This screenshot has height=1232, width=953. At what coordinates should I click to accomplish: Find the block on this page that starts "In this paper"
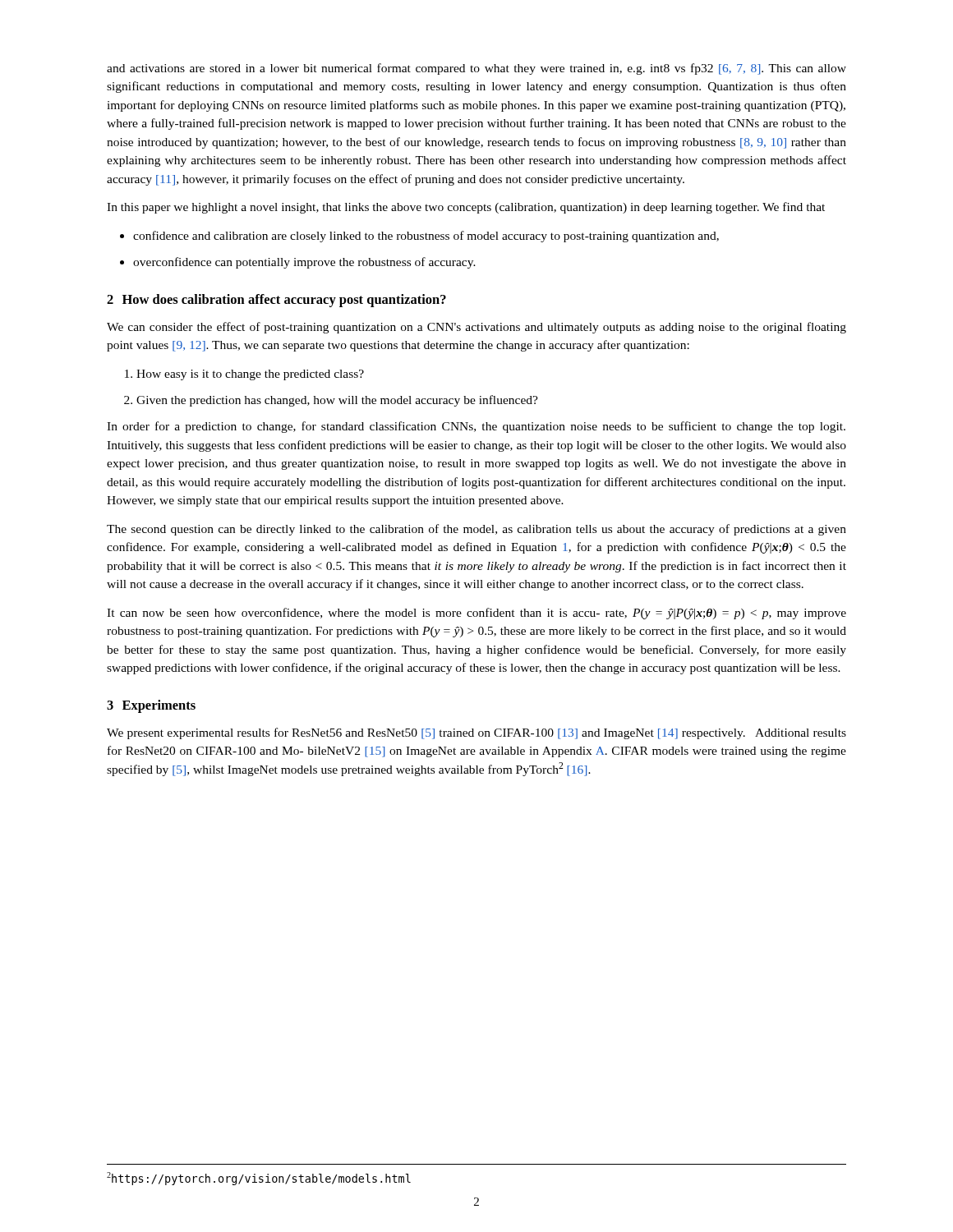point(476,207)
